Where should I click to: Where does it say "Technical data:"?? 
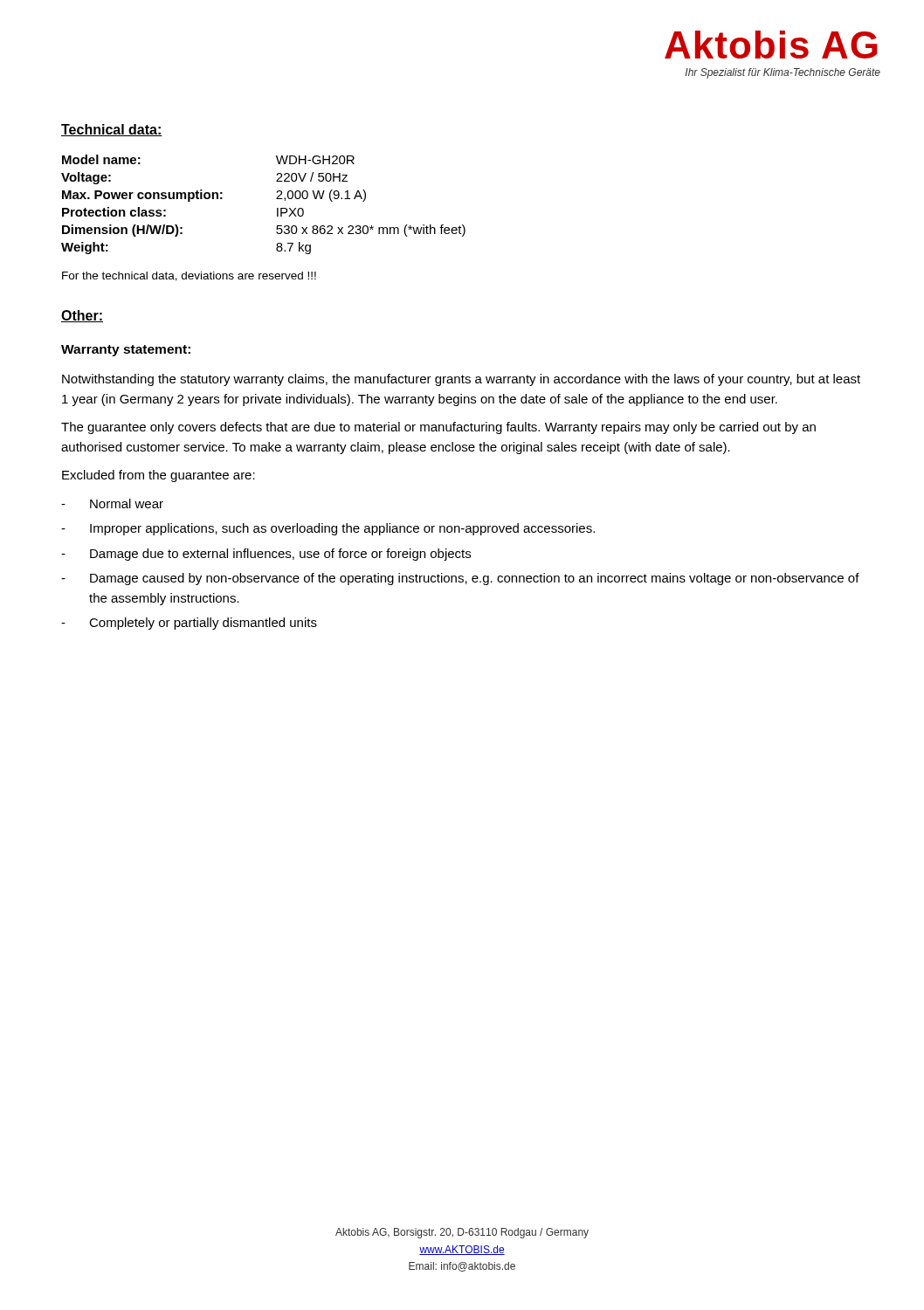(111, 130)
